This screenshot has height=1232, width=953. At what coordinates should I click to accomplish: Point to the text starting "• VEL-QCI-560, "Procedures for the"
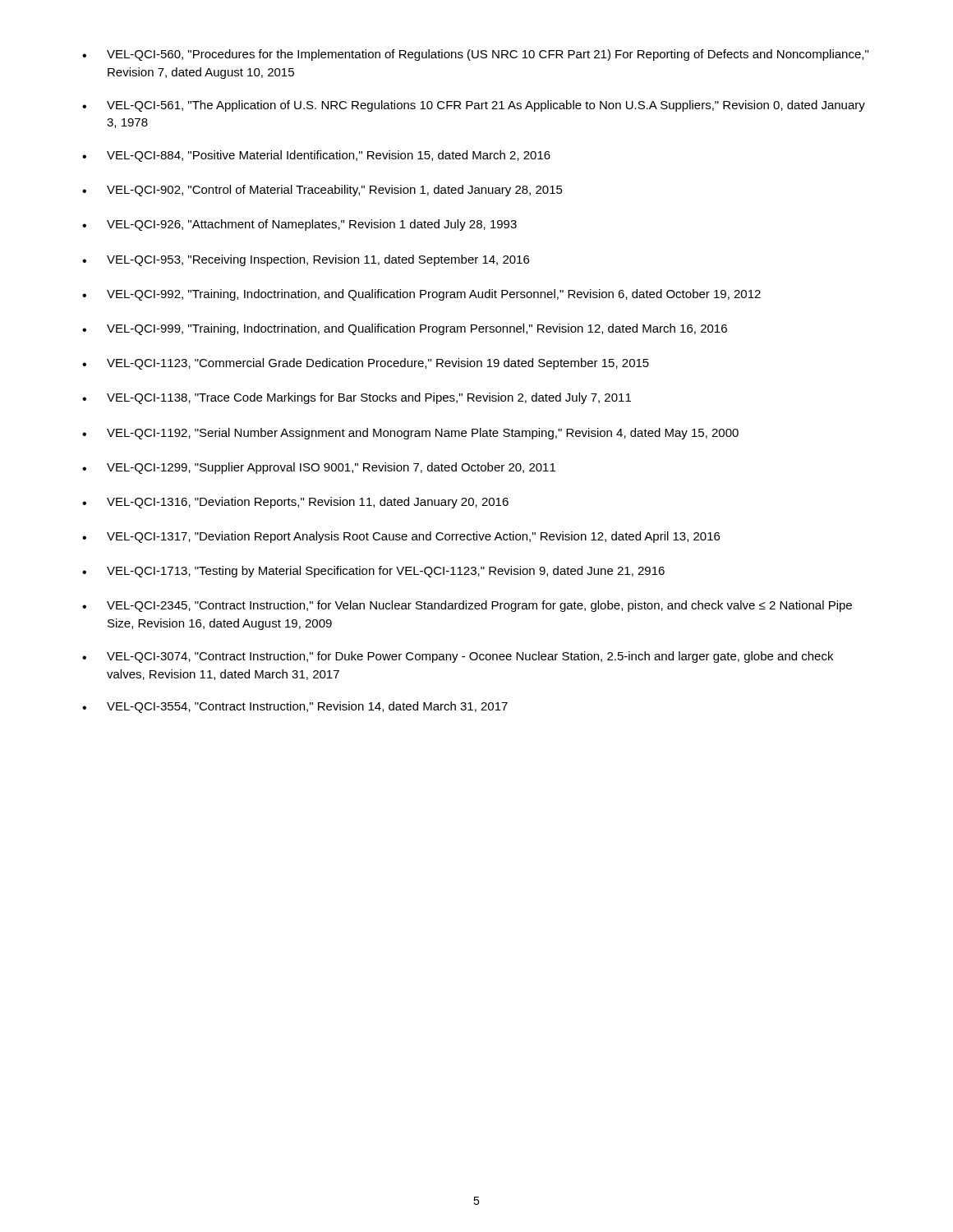(x=476, y=63)
